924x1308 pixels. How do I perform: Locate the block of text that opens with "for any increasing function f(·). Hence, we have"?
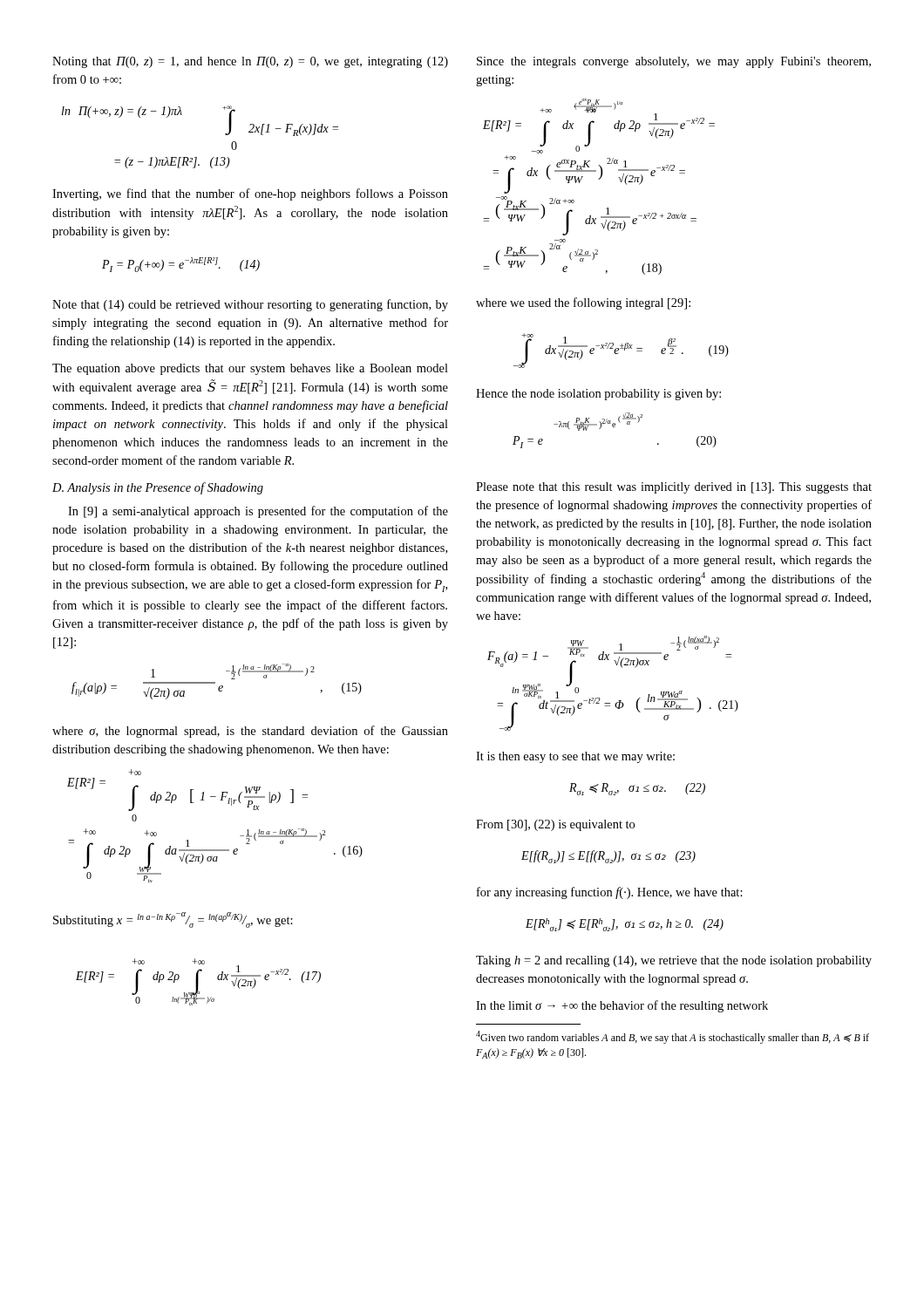pos(610,892)
